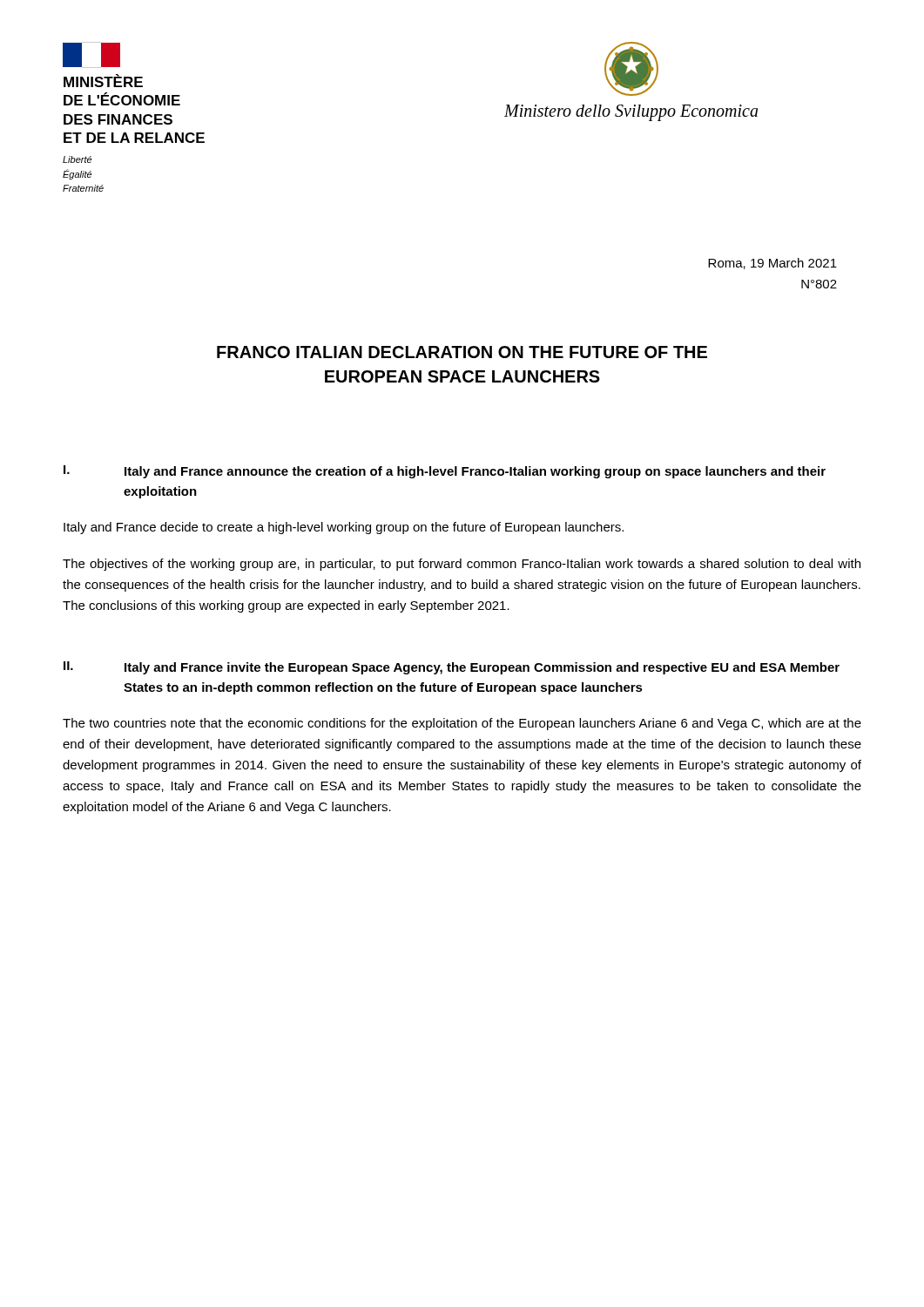
Task: Locate the text block that reads "Italy and France decide to"
Action: [x=344, y=527]
